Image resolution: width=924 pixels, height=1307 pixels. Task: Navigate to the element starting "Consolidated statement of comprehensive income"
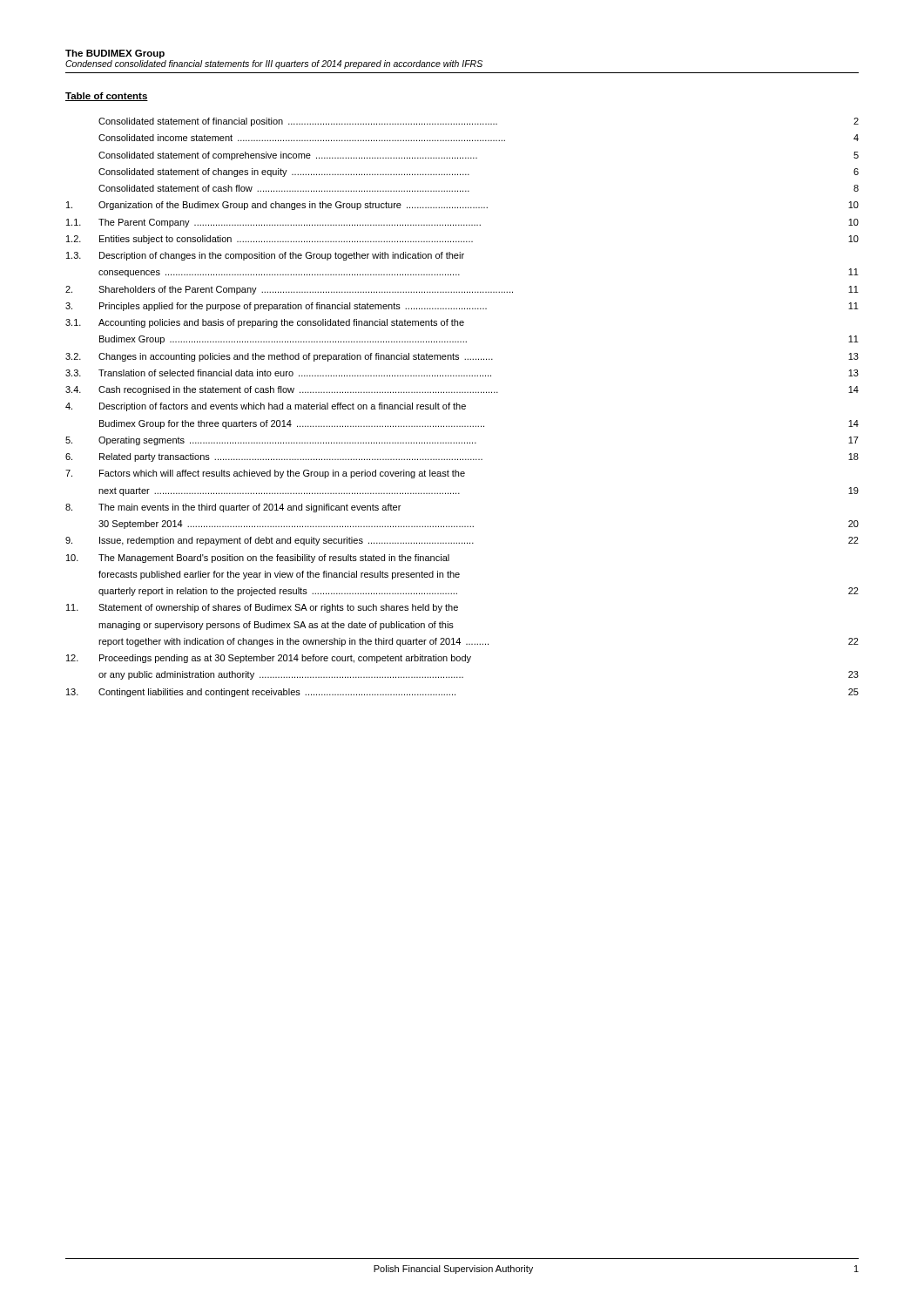tap(479, 155)
